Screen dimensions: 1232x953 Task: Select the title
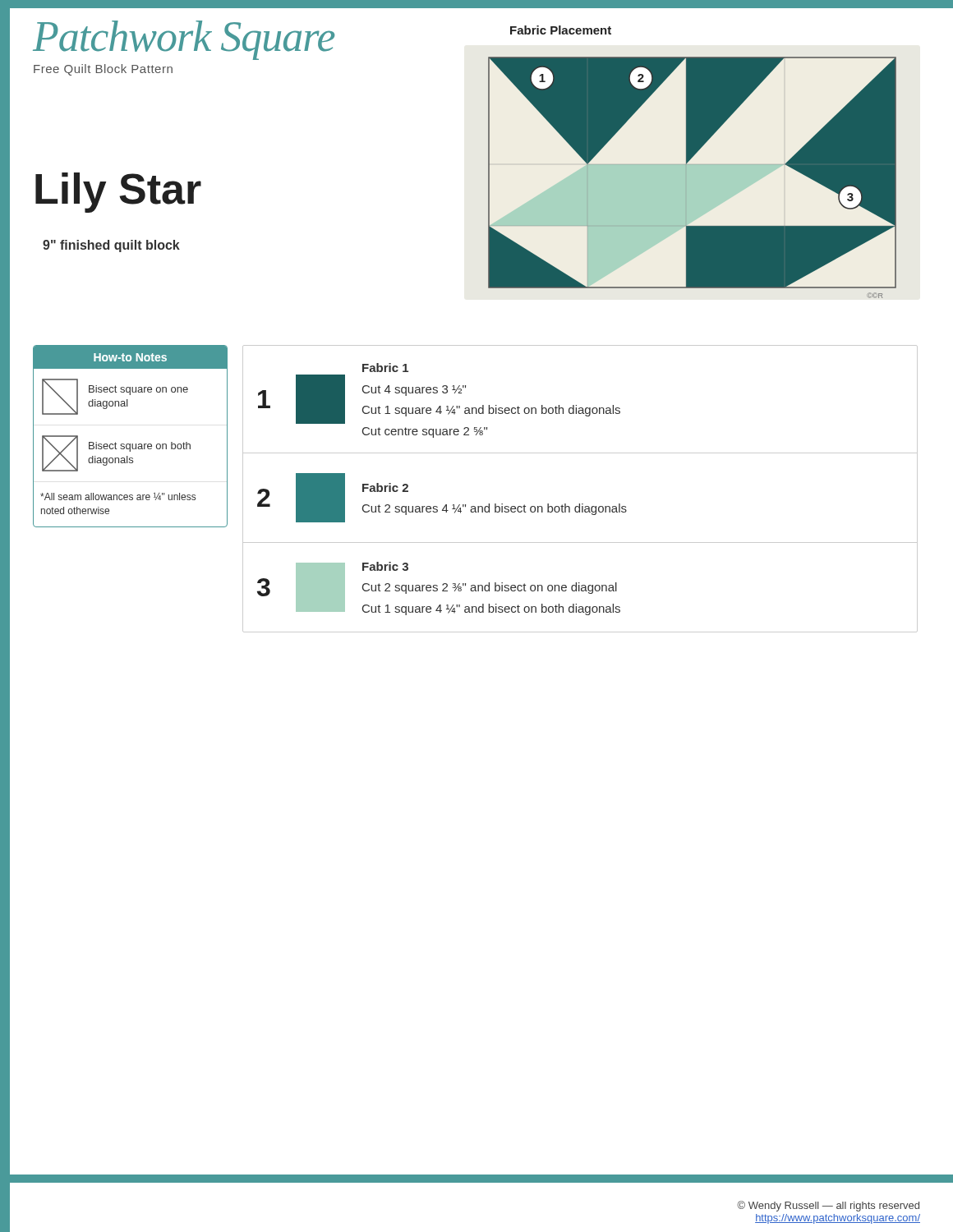pos(197,189)
